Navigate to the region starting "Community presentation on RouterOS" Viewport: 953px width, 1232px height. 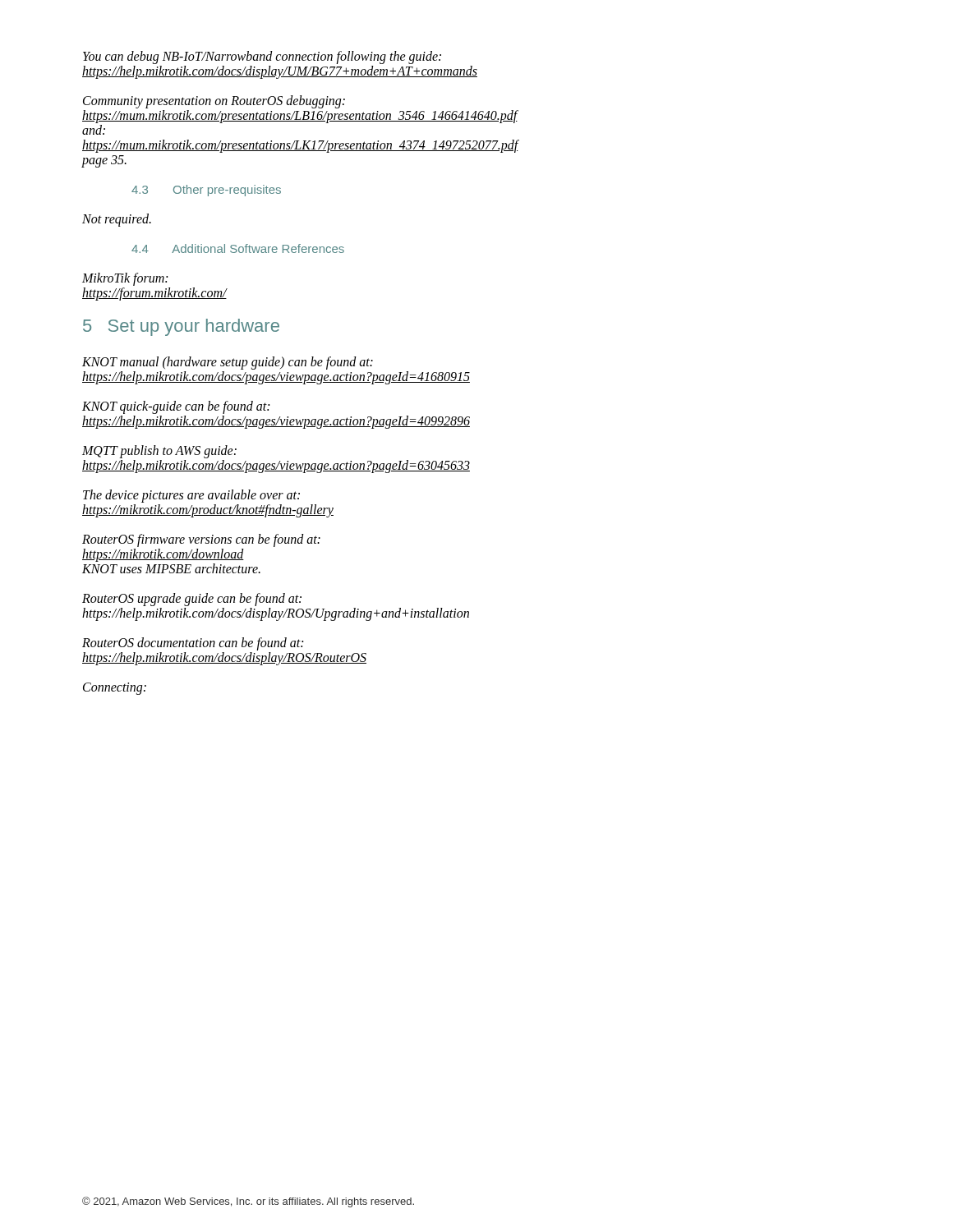(x=300, y=130)
